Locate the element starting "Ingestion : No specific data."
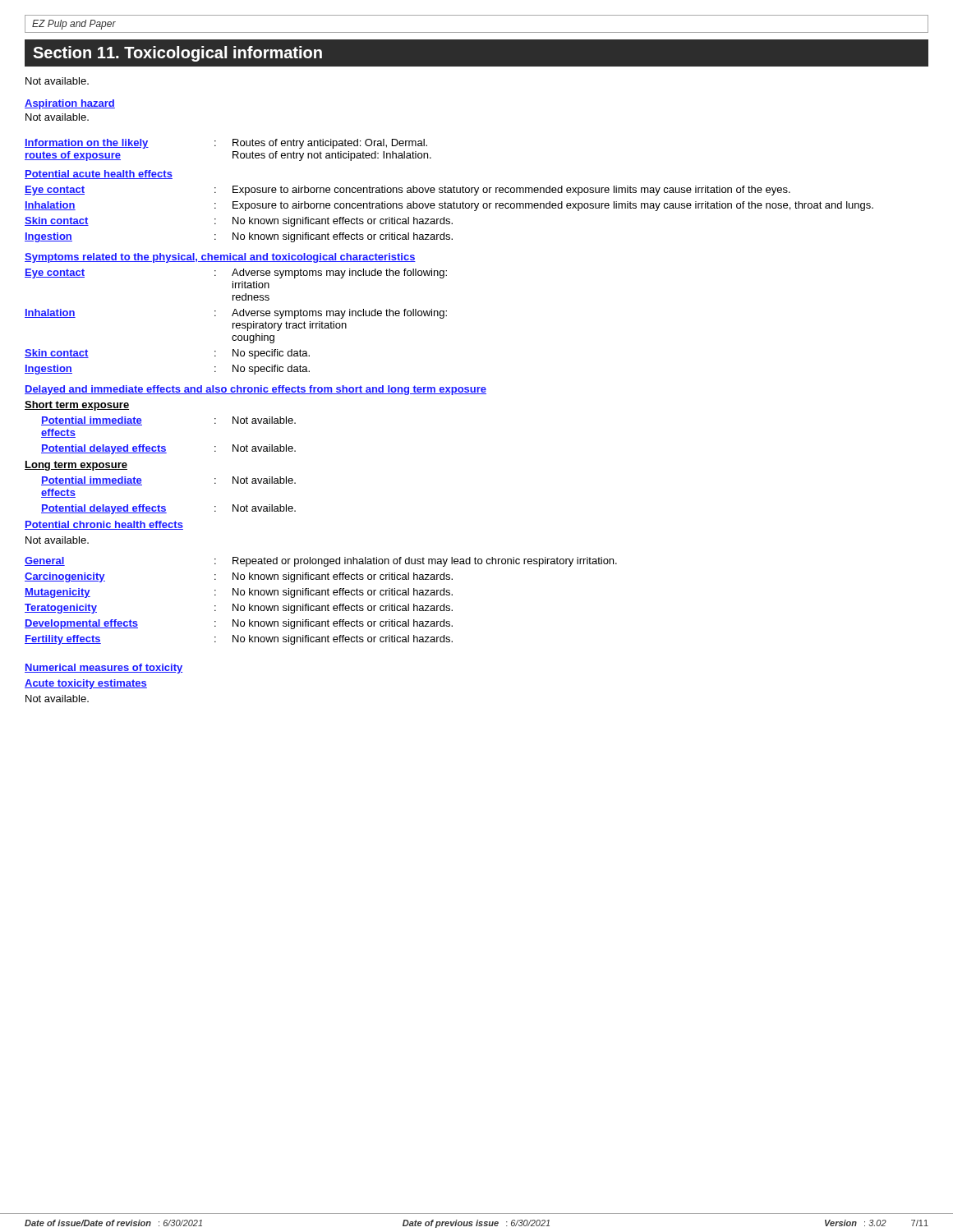This screenshot has width=953, height=1232. click(x=54, y=369)
